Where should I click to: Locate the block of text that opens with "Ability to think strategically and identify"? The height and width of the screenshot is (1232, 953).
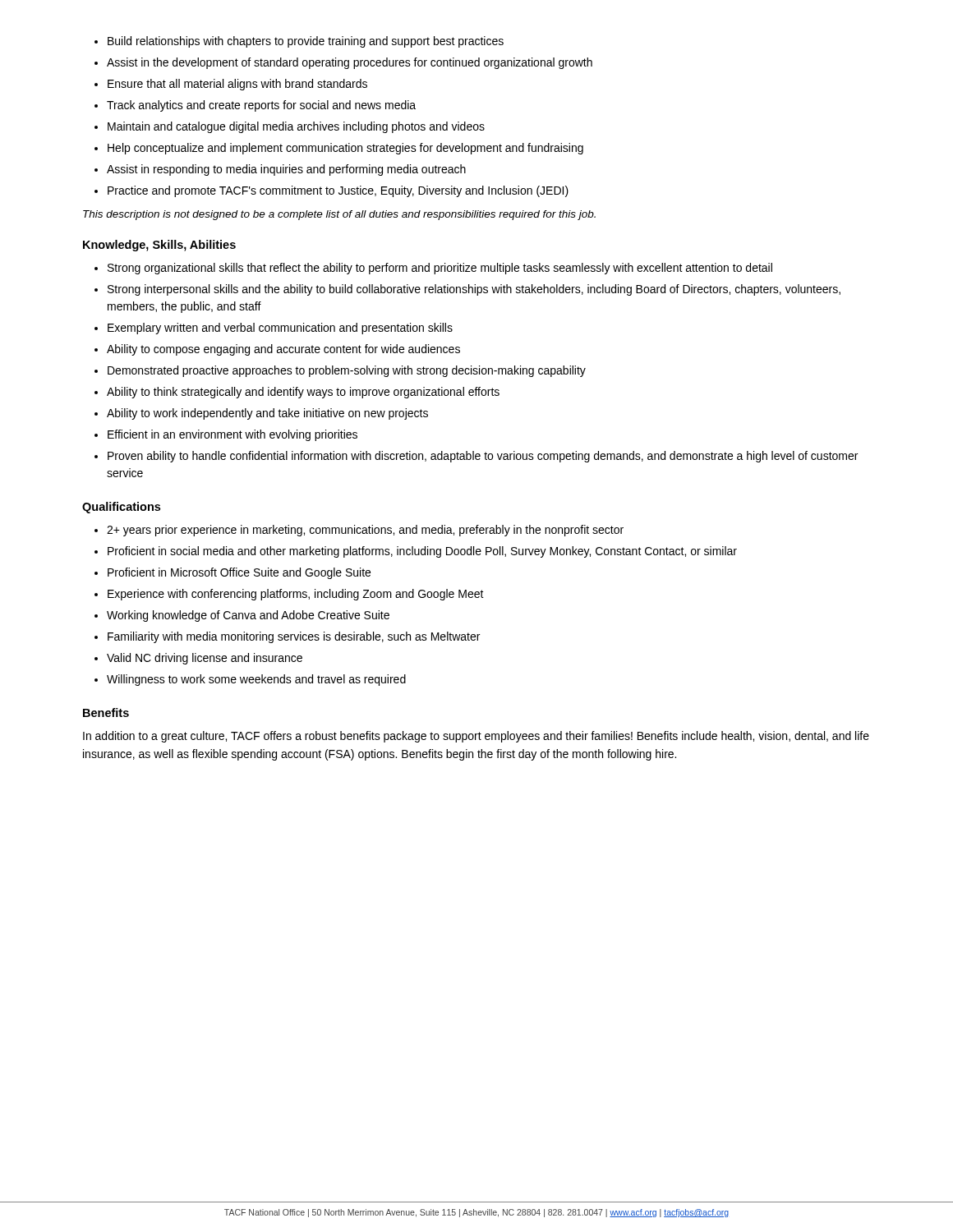tap(489, 392)
